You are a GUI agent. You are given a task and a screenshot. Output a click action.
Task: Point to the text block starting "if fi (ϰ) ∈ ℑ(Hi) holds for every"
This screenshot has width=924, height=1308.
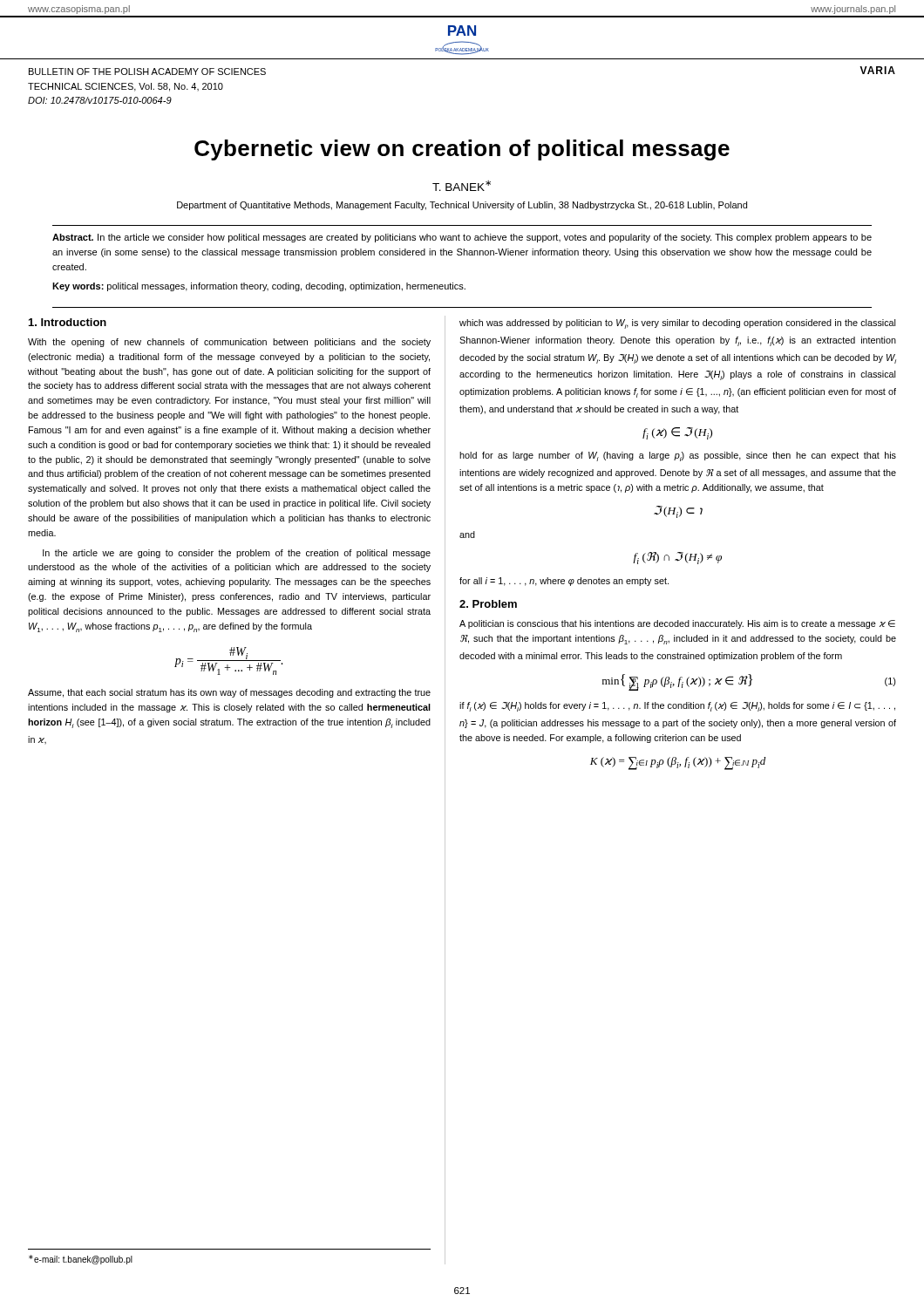click(678, 722)
